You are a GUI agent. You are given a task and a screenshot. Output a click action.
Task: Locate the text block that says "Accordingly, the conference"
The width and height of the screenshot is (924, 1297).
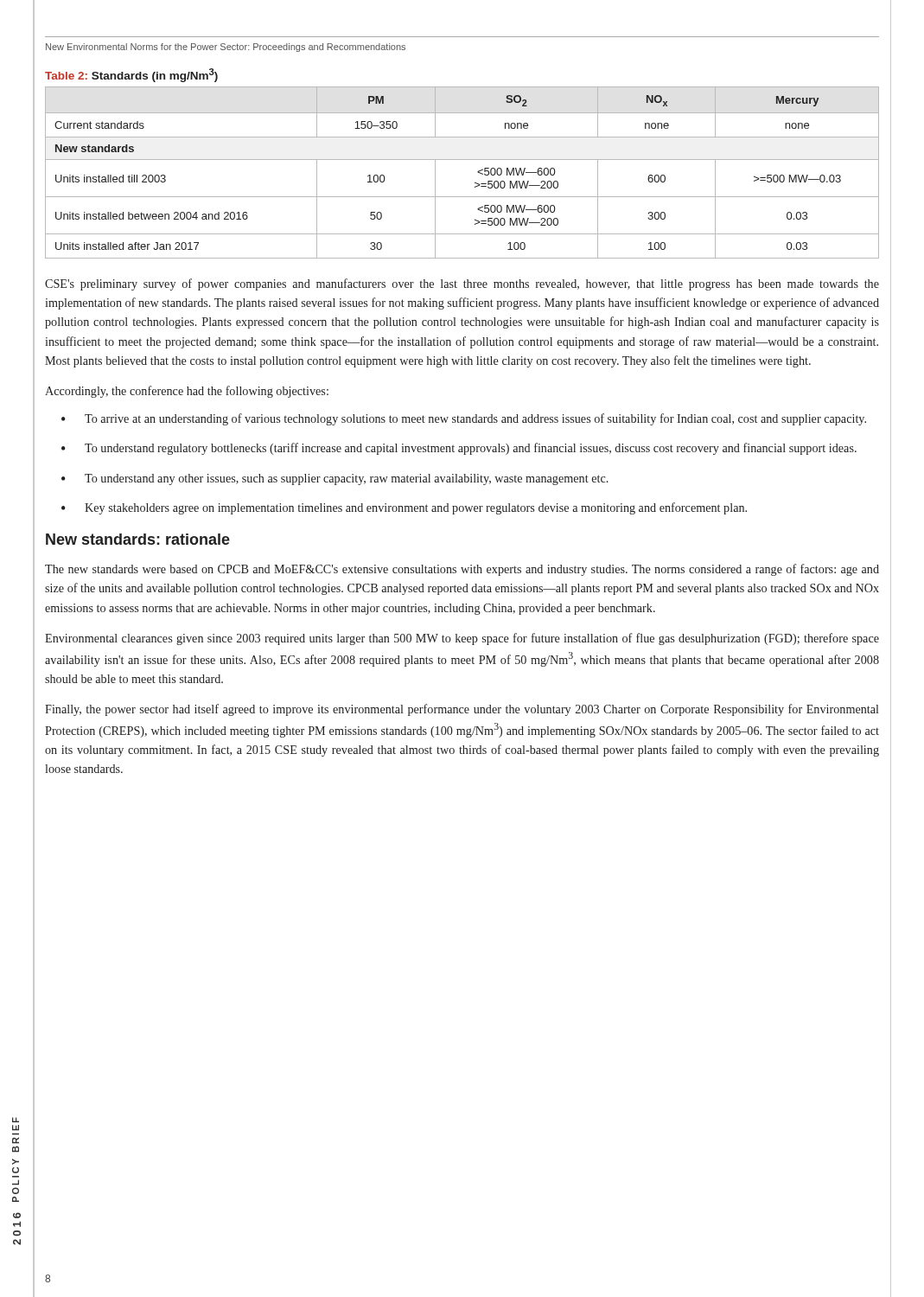coord(187,391)
